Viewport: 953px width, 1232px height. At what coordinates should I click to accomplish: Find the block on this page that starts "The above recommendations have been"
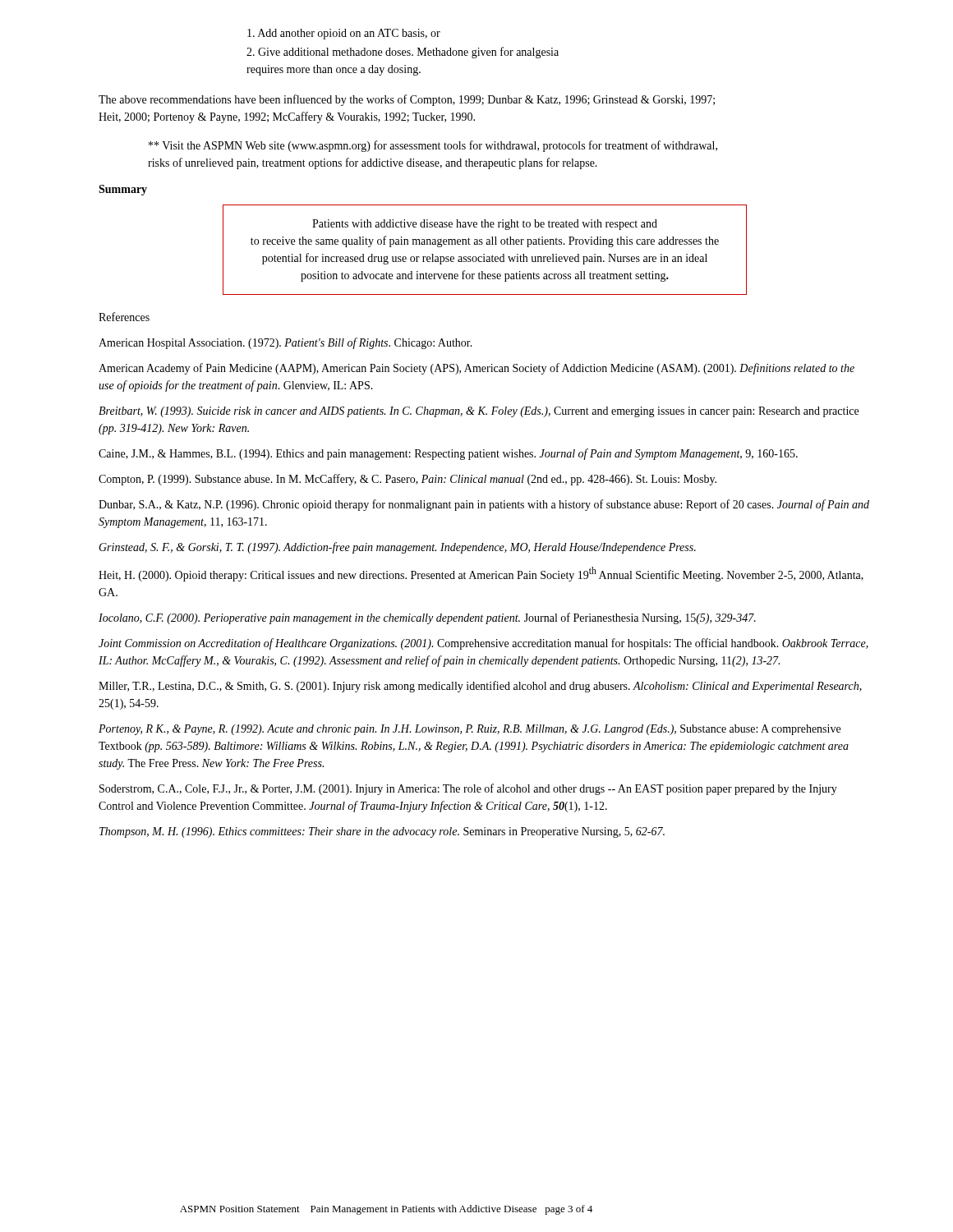(407, 108)
